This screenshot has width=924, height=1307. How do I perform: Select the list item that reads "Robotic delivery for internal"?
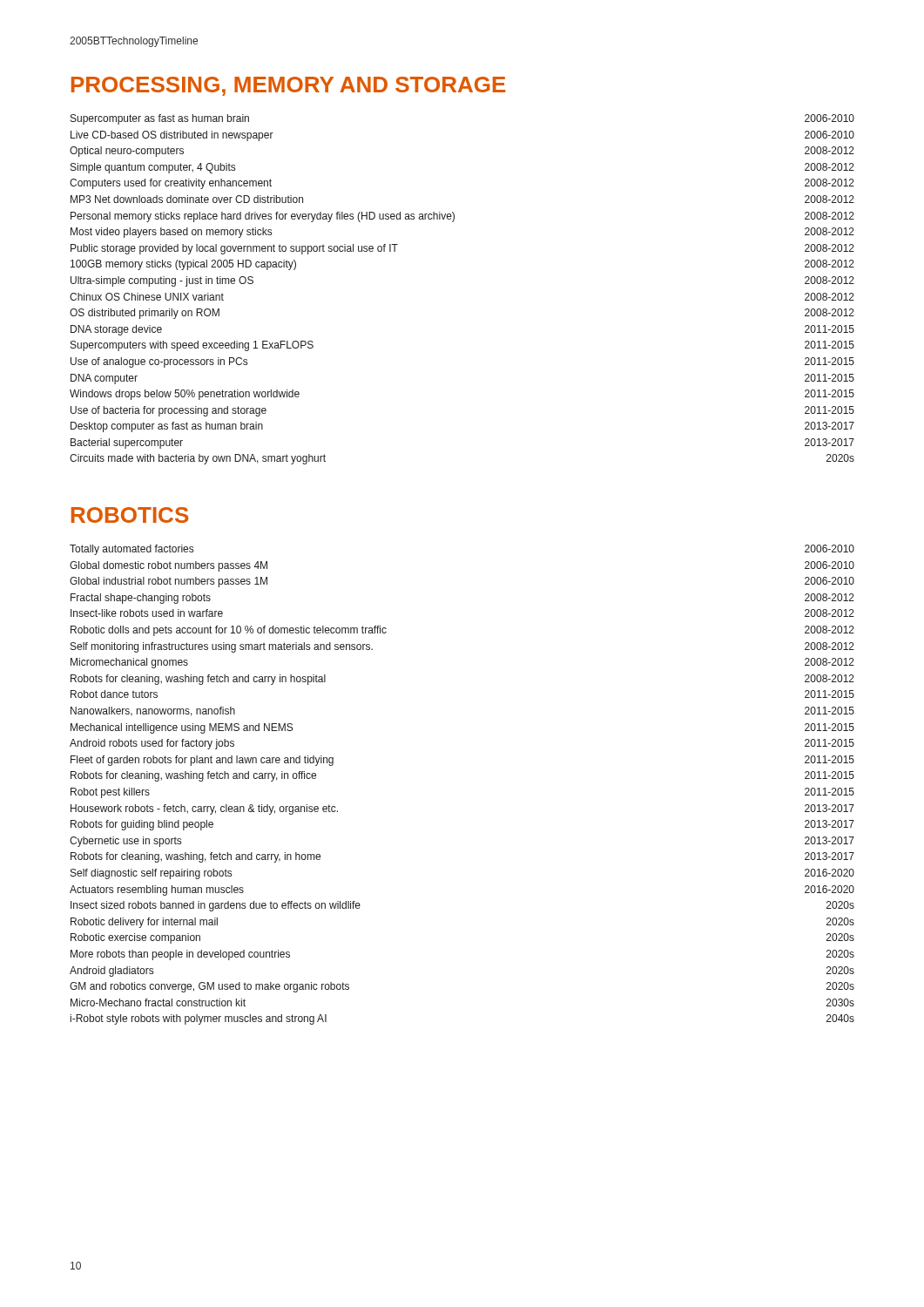[140, 922]
